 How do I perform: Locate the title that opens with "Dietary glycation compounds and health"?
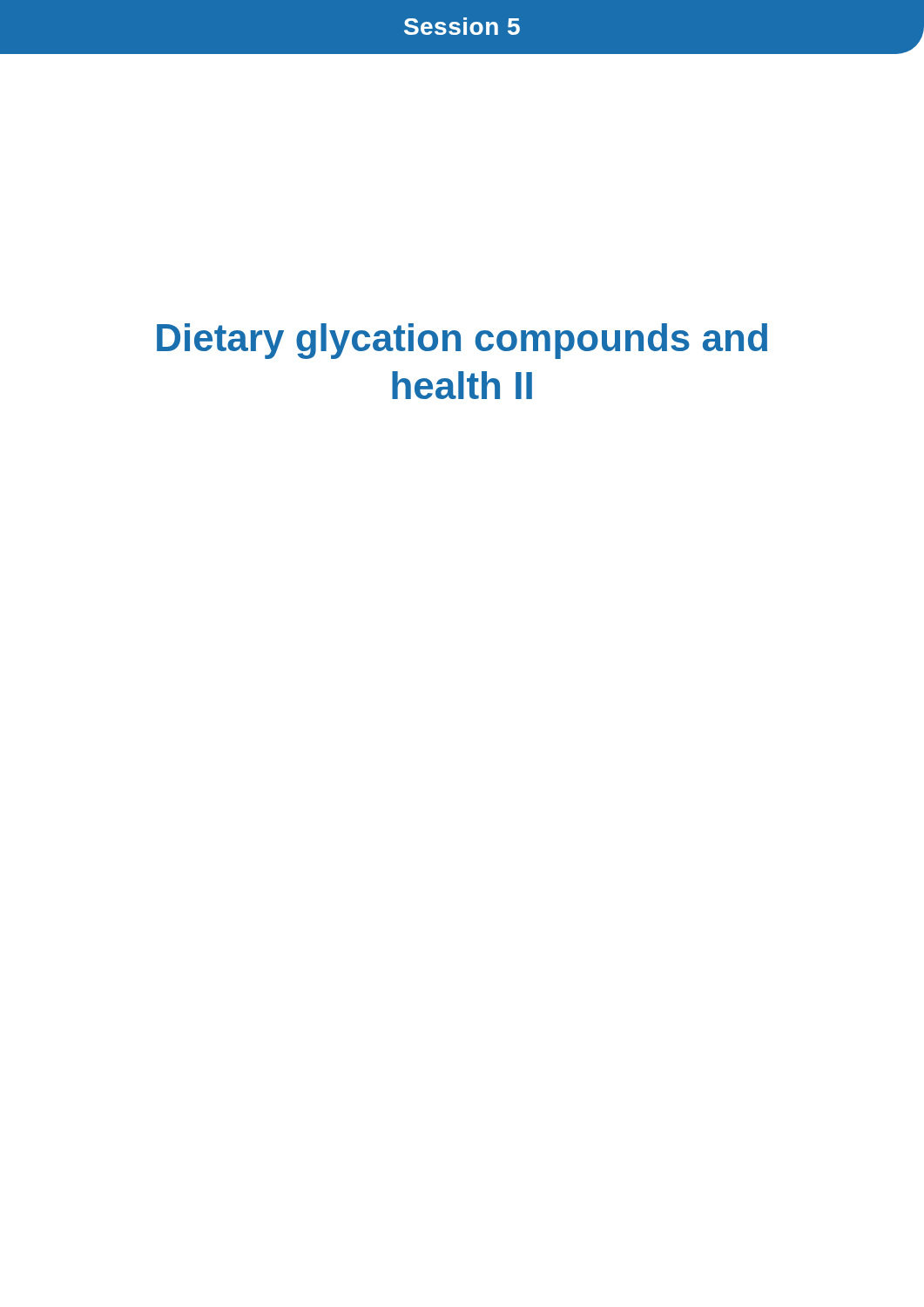[462, 362]
